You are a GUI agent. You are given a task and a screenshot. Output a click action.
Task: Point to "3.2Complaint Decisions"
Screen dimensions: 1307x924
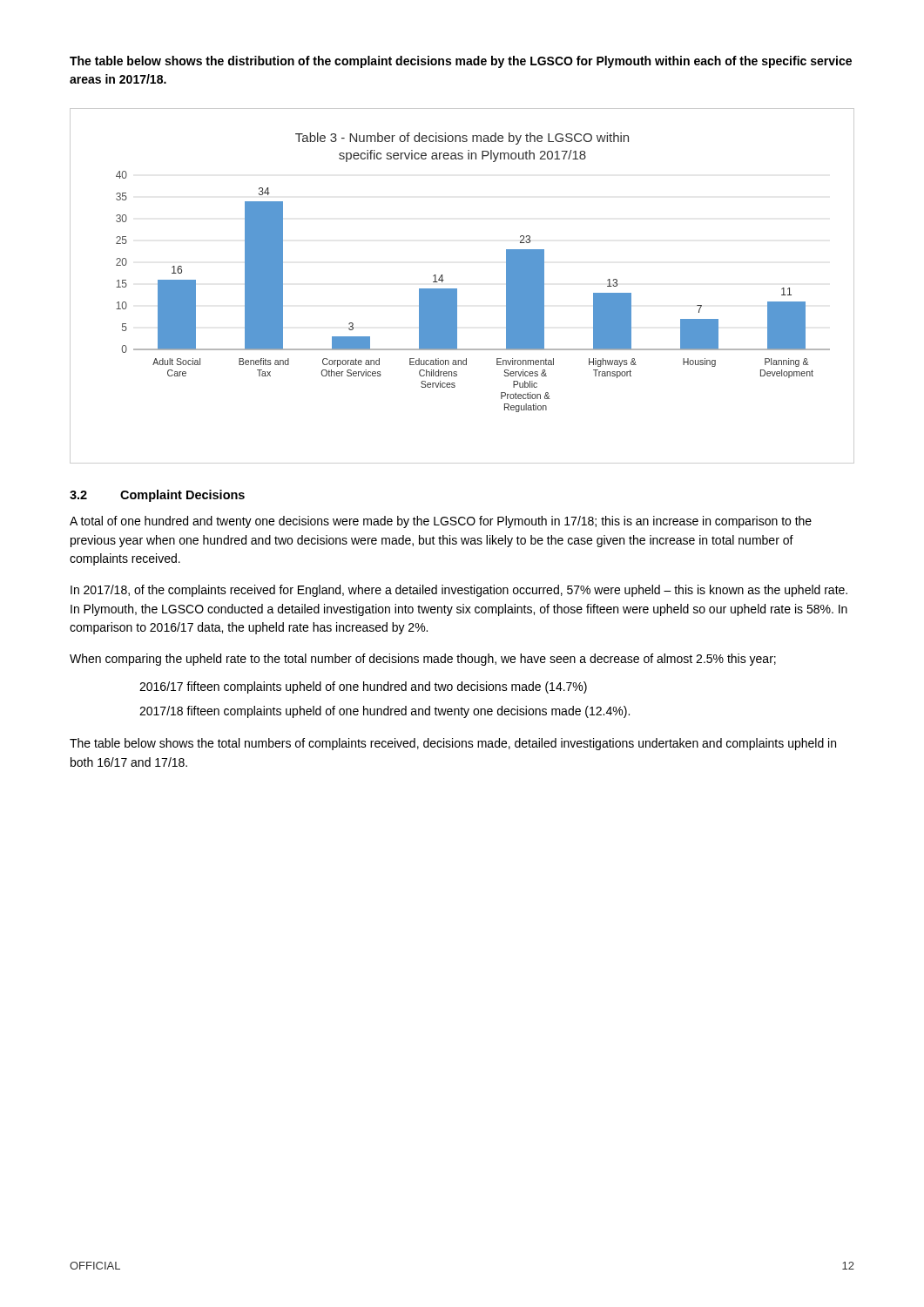point(157,495)
